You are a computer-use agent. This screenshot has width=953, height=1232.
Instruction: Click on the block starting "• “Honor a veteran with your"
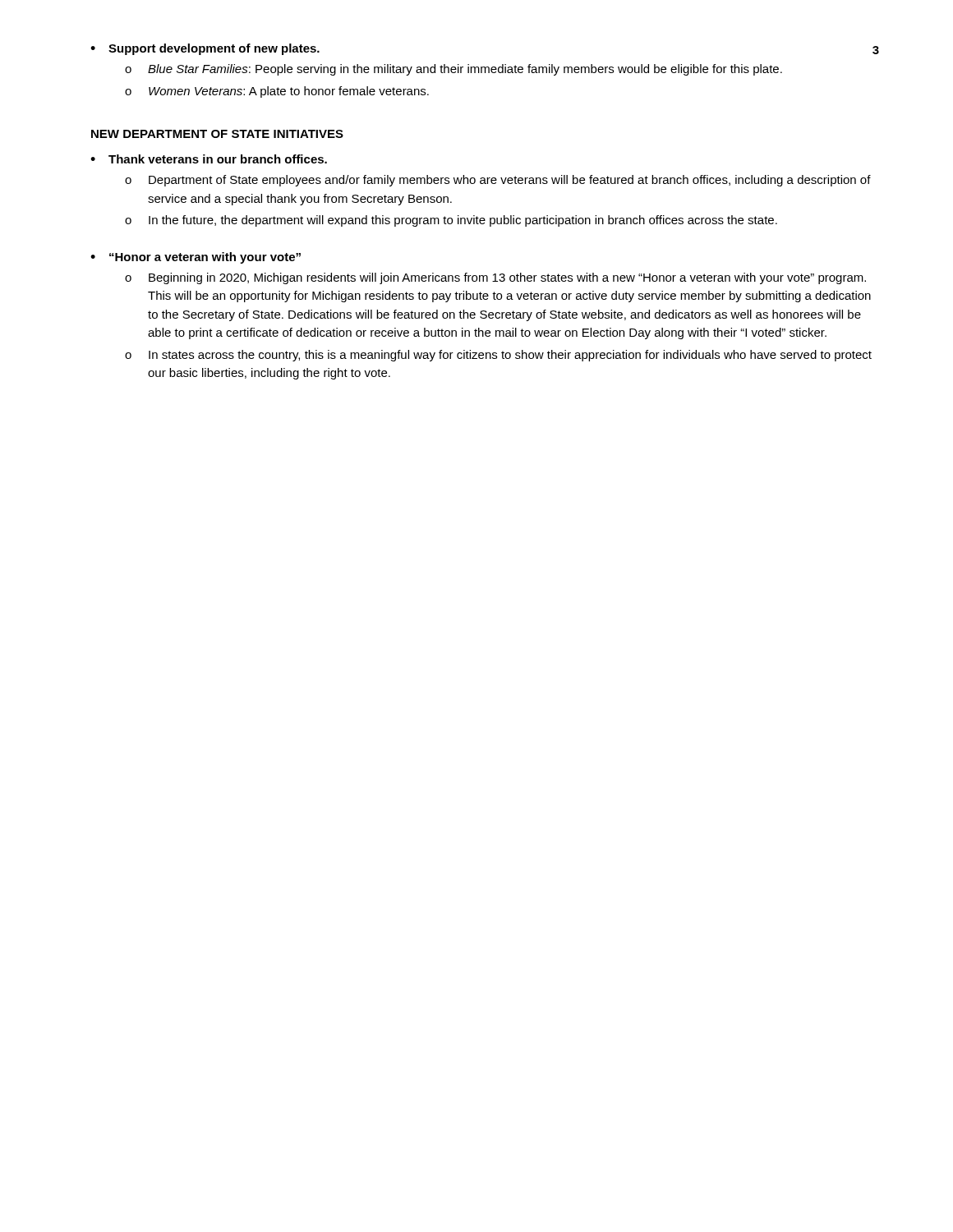485,317
